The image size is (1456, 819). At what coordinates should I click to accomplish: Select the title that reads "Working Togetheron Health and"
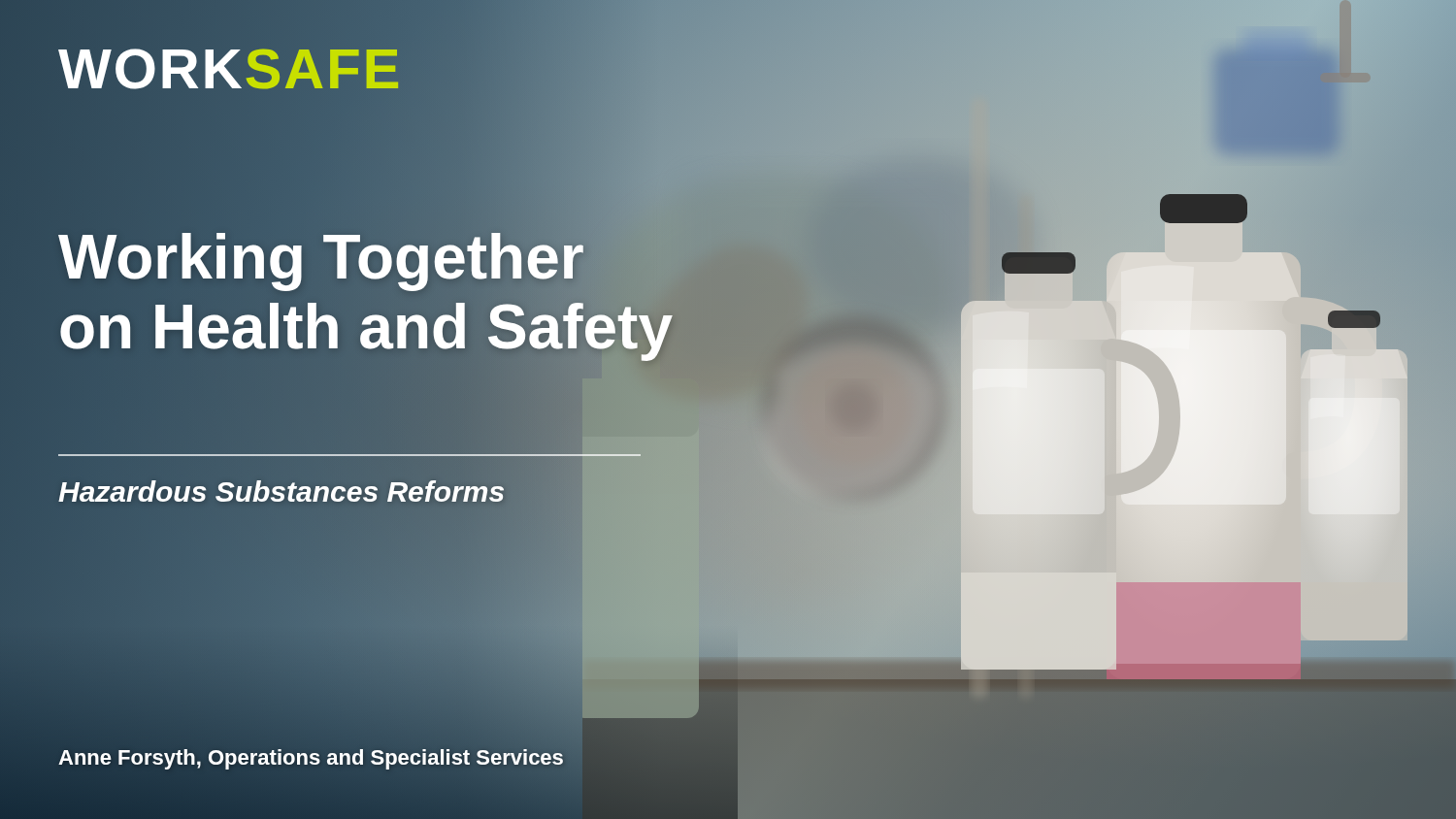click(x=379, y=293)
